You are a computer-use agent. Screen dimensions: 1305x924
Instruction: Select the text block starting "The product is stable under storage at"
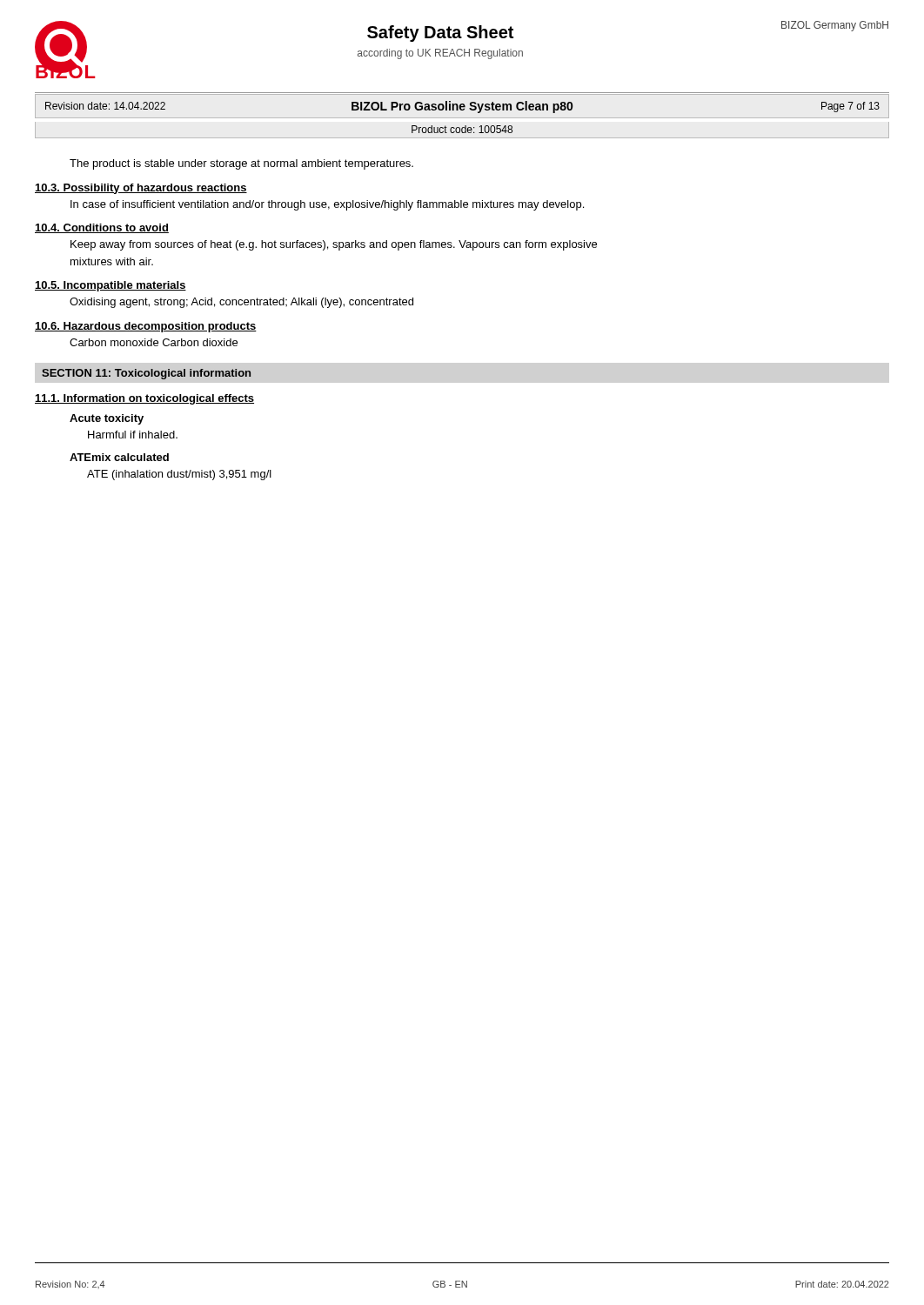point(242,163)
